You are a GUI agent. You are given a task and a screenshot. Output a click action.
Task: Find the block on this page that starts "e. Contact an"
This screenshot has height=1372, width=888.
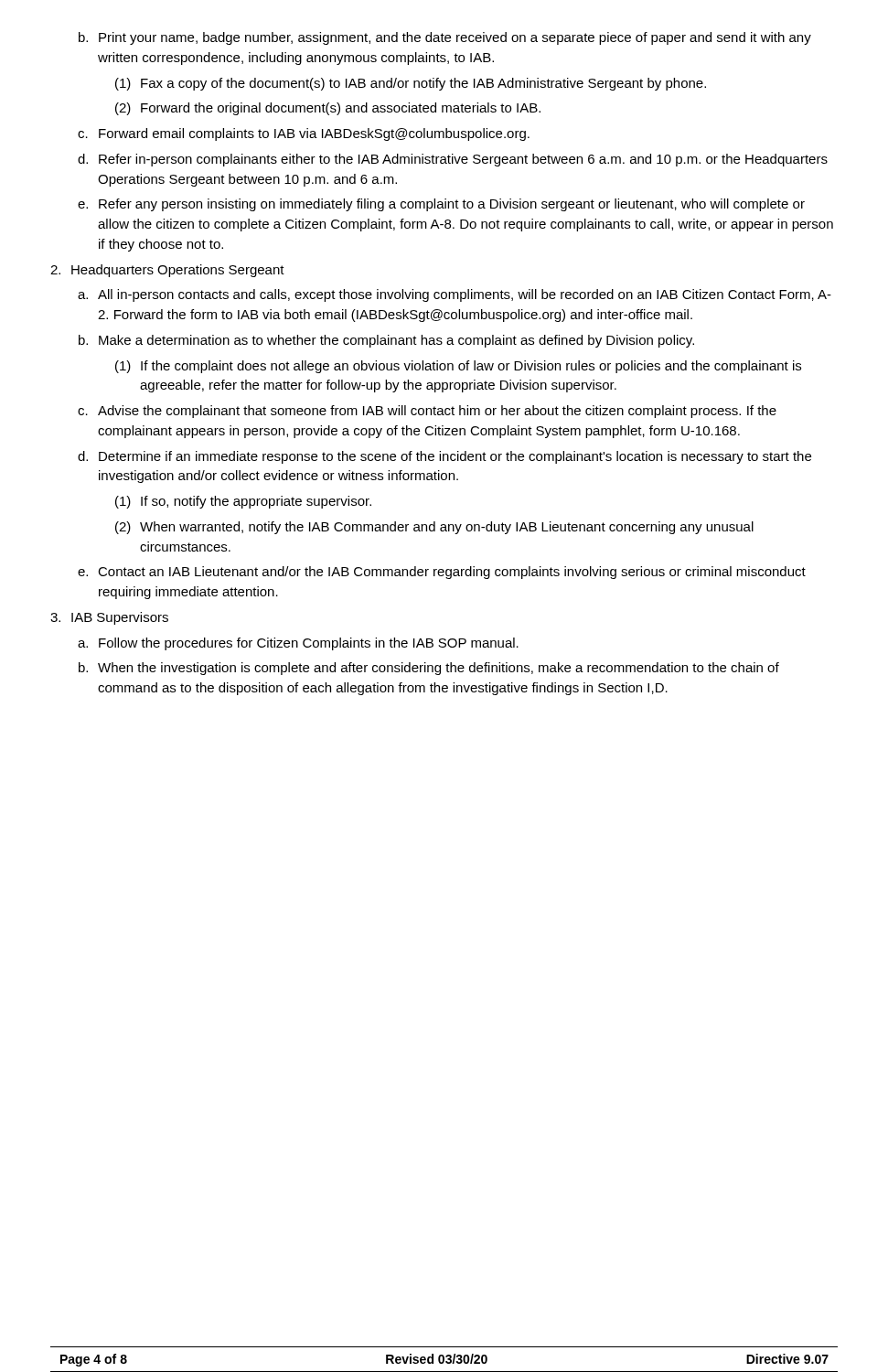point(458,582)
